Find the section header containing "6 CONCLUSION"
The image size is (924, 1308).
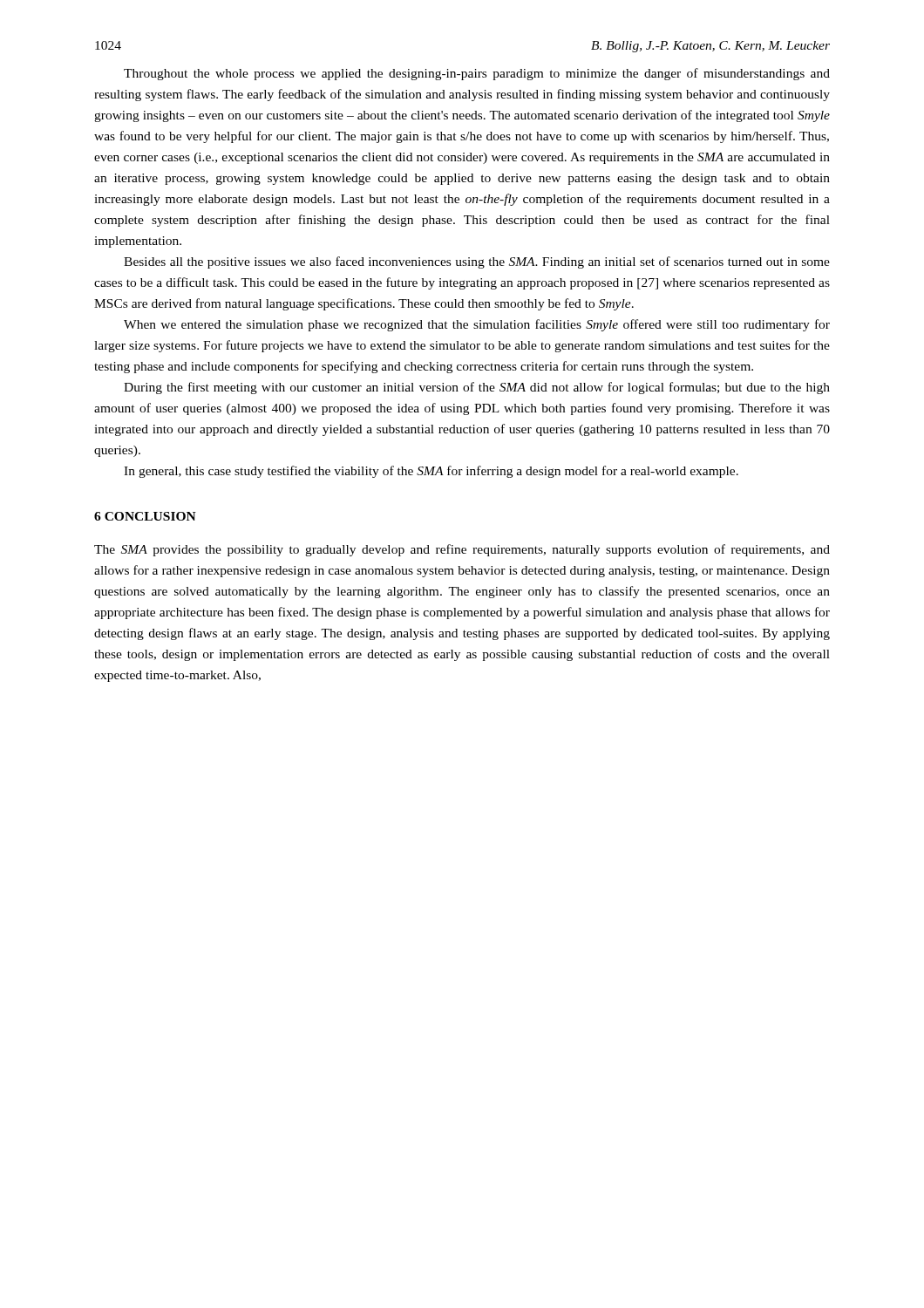click(145, 516)
